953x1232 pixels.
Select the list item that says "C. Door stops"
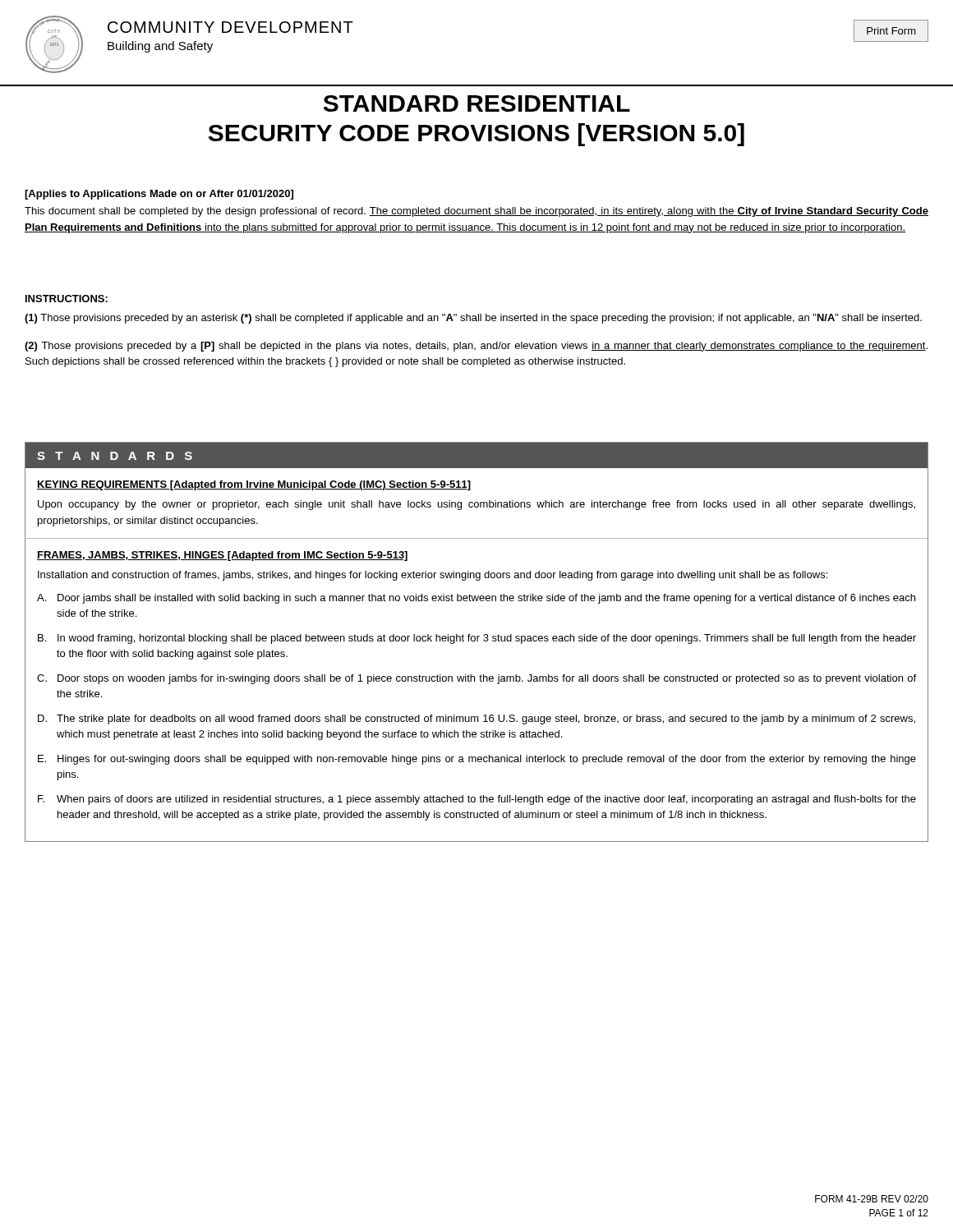476,686
